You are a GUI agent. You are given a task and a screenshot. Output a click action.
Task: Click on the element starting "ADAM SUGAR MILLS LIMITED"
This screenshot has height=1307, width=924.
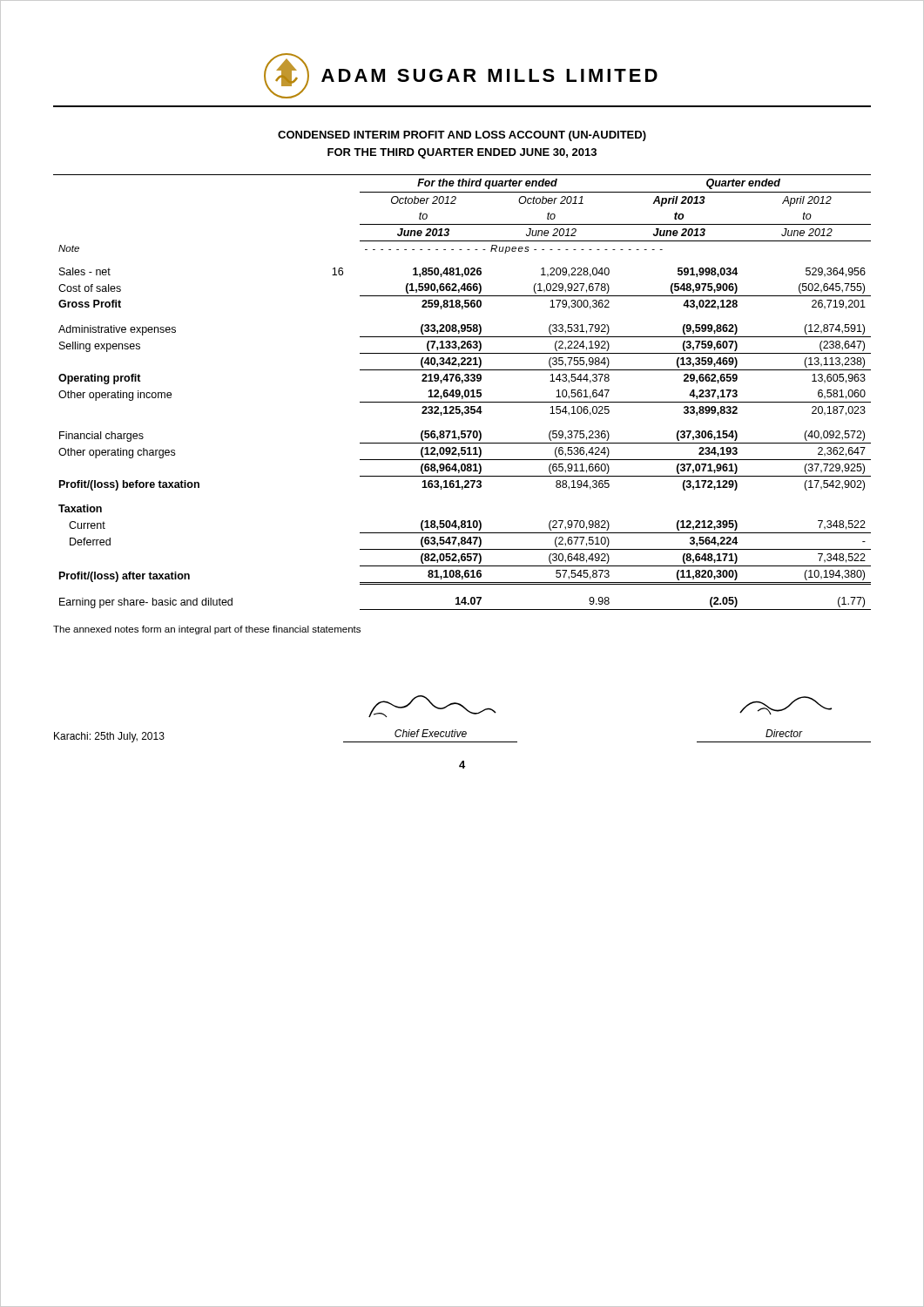pyautogui.click(x=462, y=80)
